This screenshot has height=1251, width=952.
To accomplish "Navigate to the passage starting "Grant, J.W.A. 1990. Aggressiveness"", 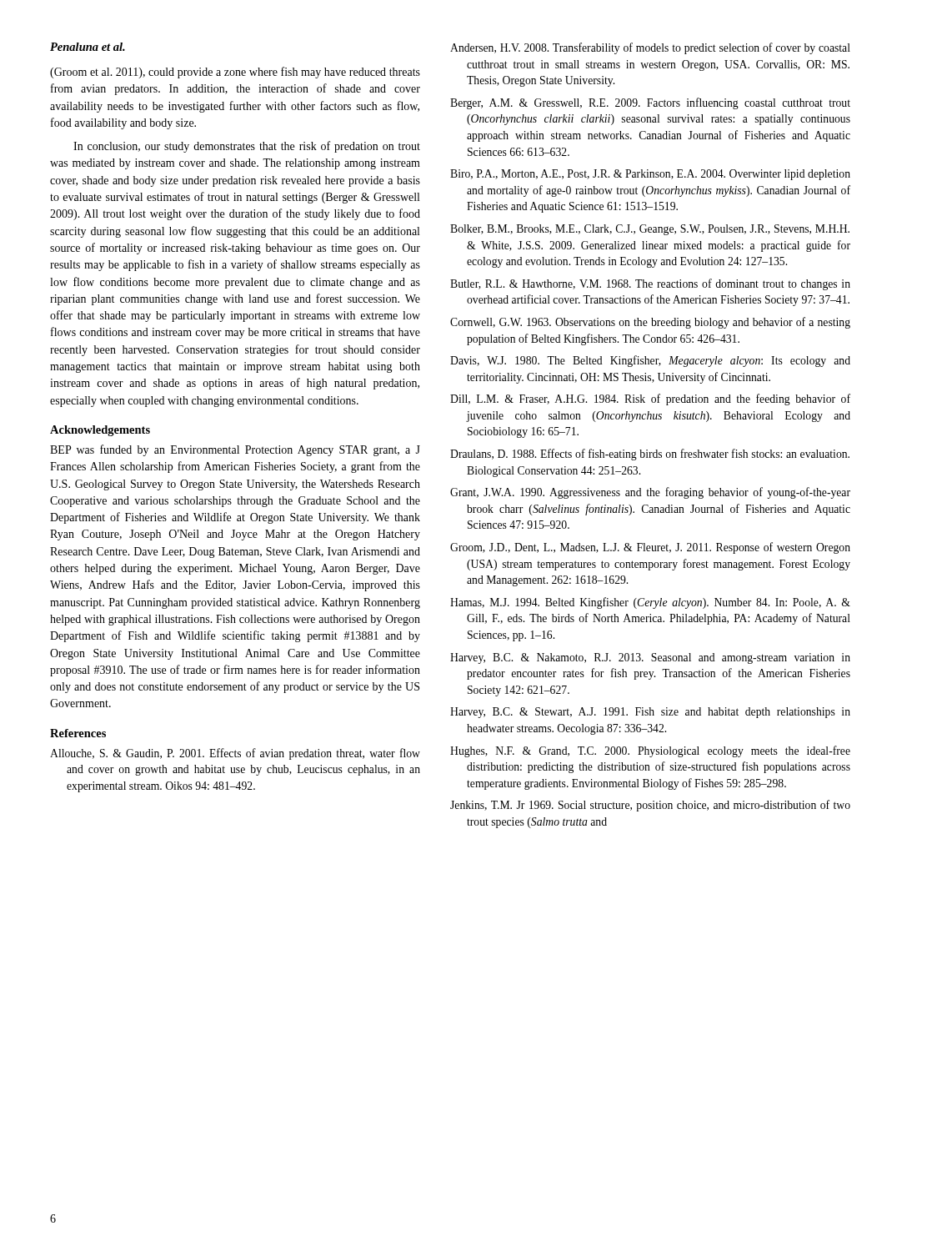I will pyautogui.click(x=650, y=509).
